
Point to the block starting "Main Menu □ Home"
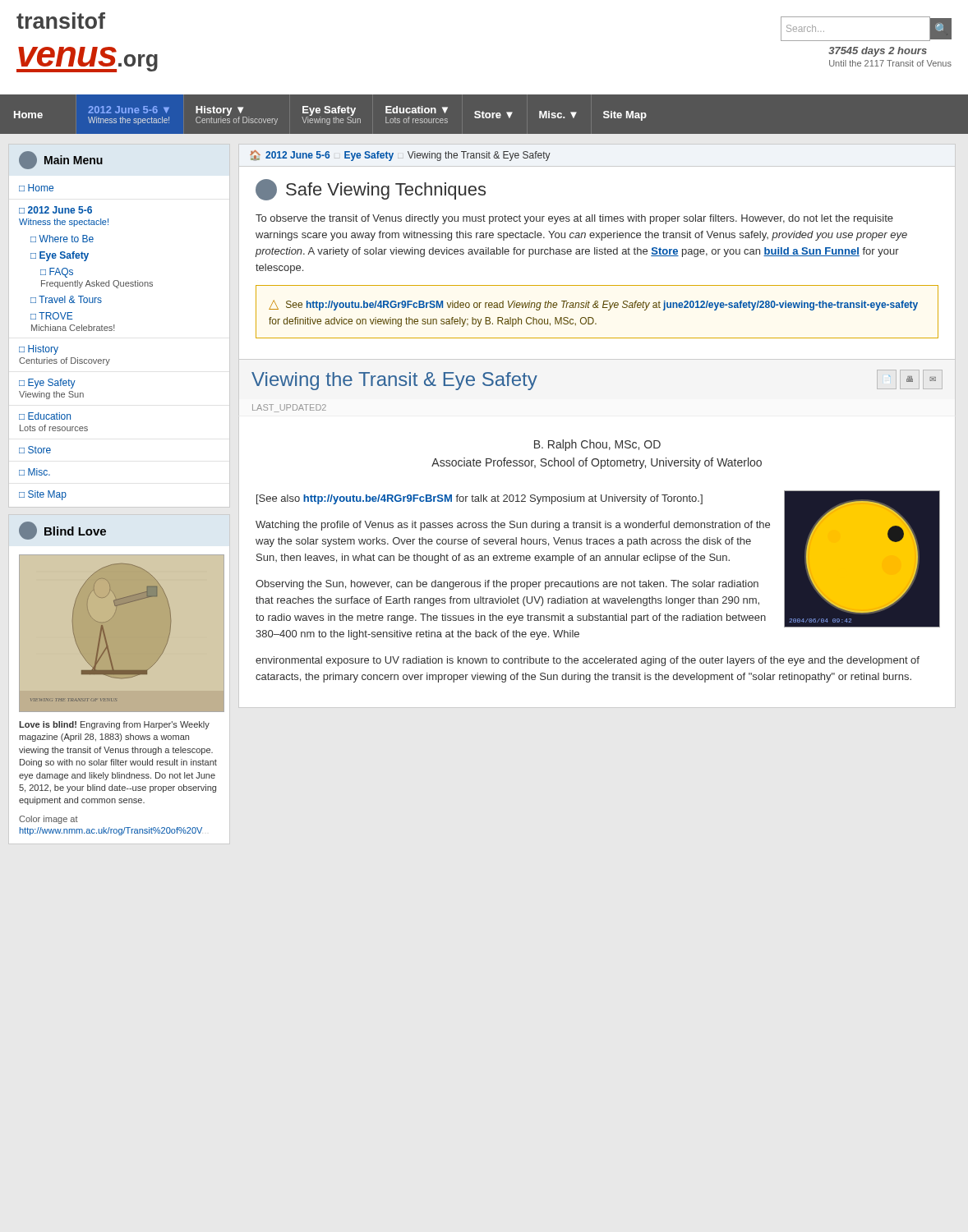pyautogui.click(x=119, y=326)
